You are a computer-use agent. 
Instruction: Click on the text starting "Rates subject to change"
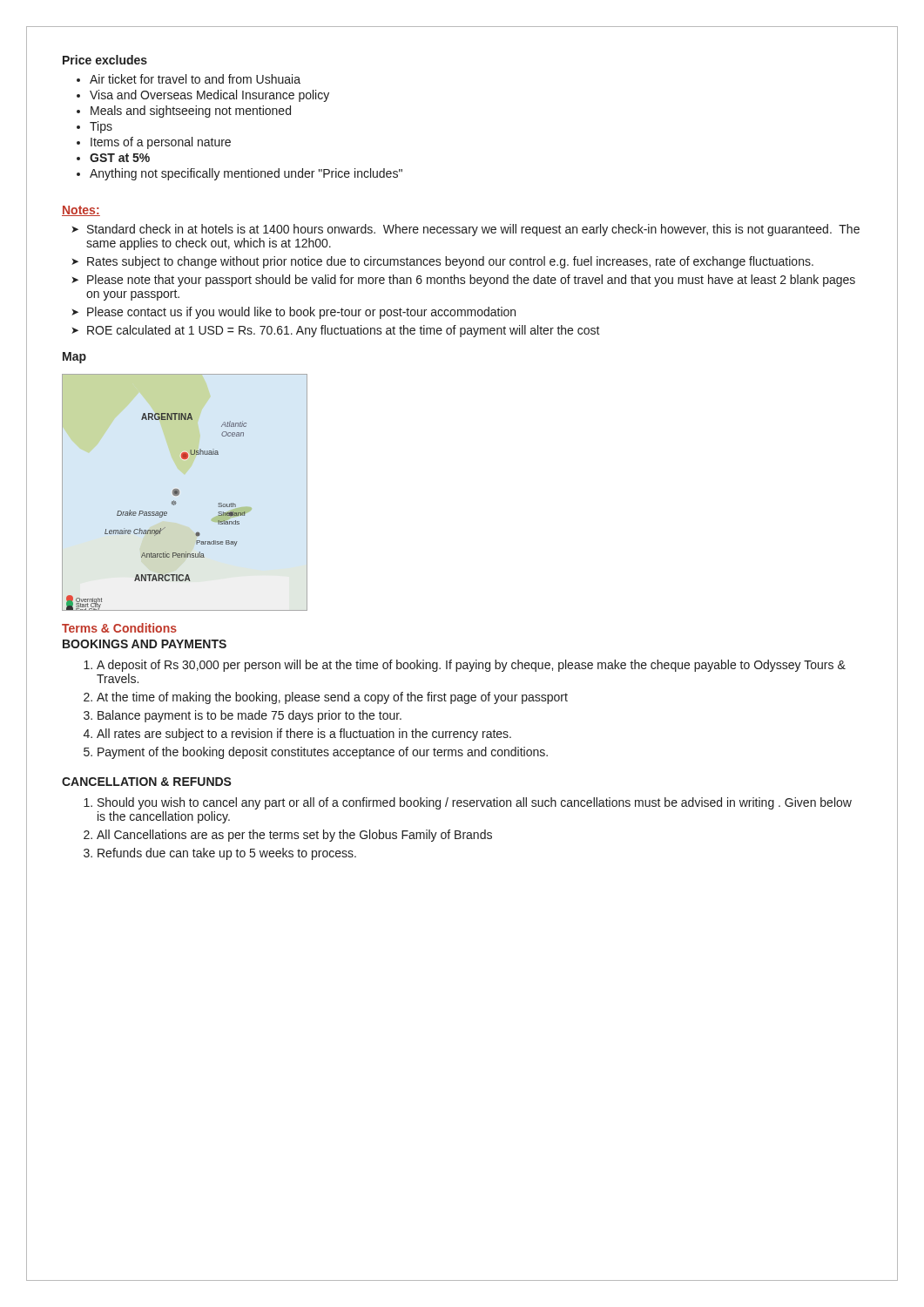450,261
